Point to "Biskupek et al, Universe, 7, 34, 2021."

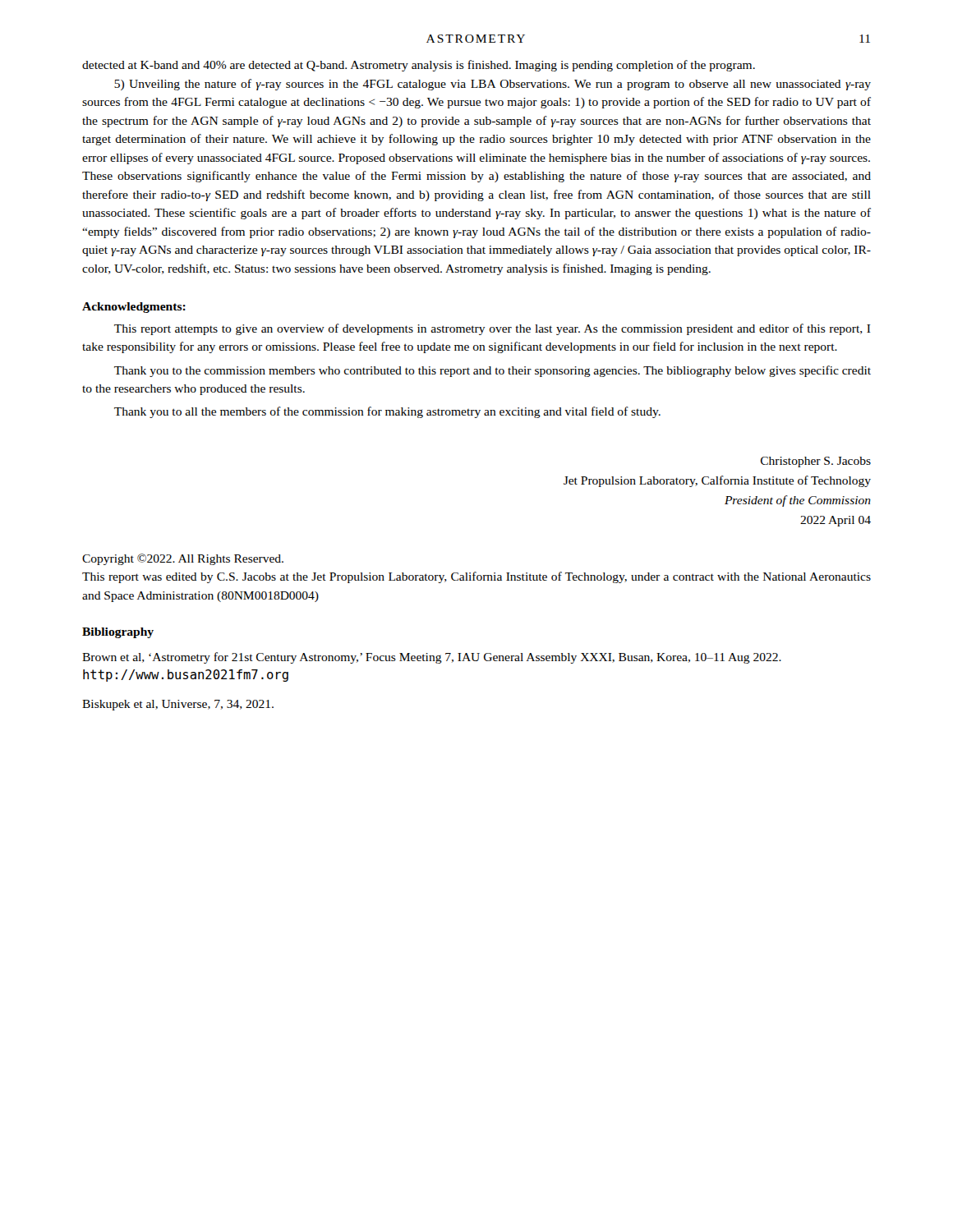(178, 703)
